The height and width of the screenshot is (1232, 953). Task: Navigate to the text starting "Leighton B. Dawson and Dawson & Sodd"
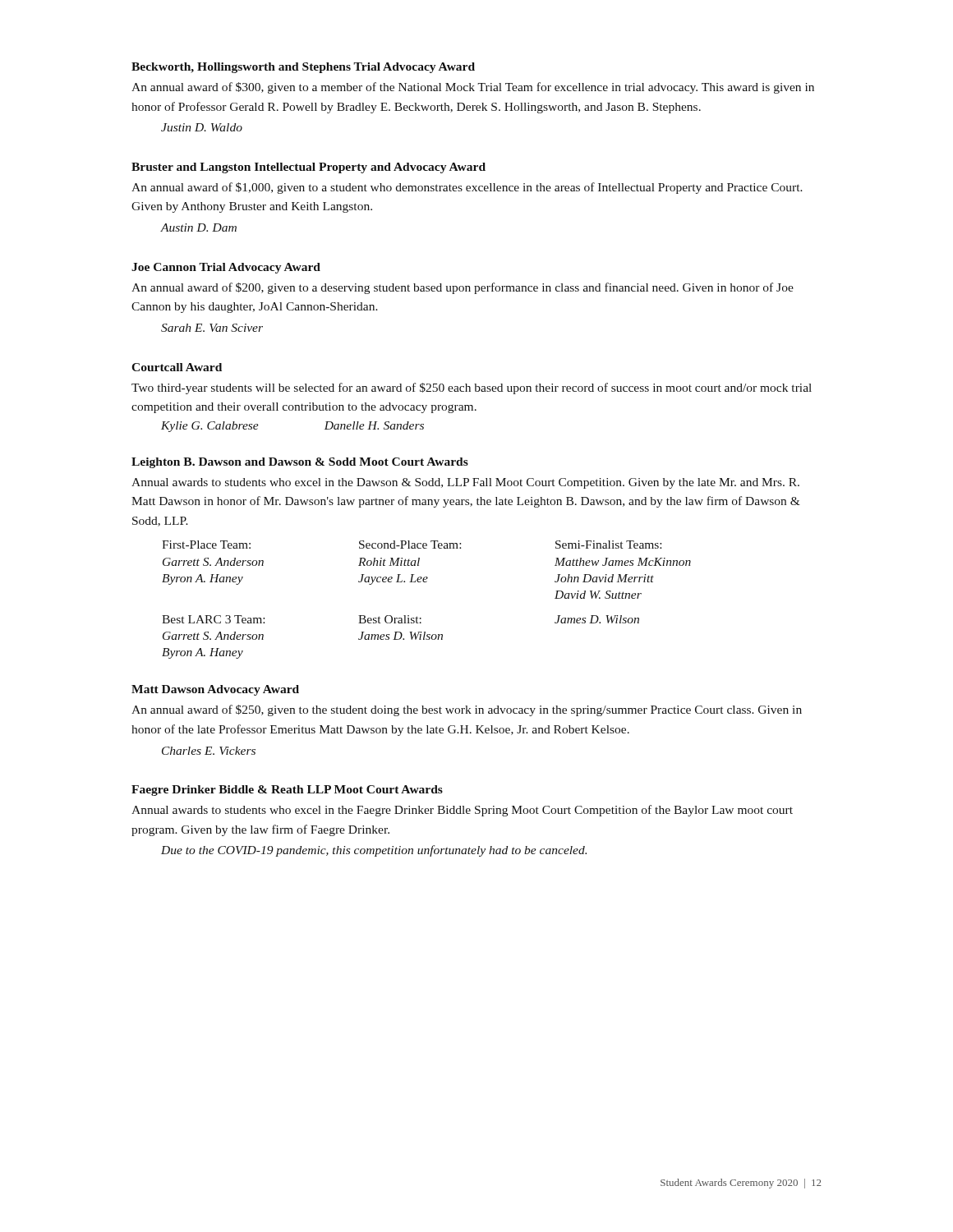pos(300,461)
